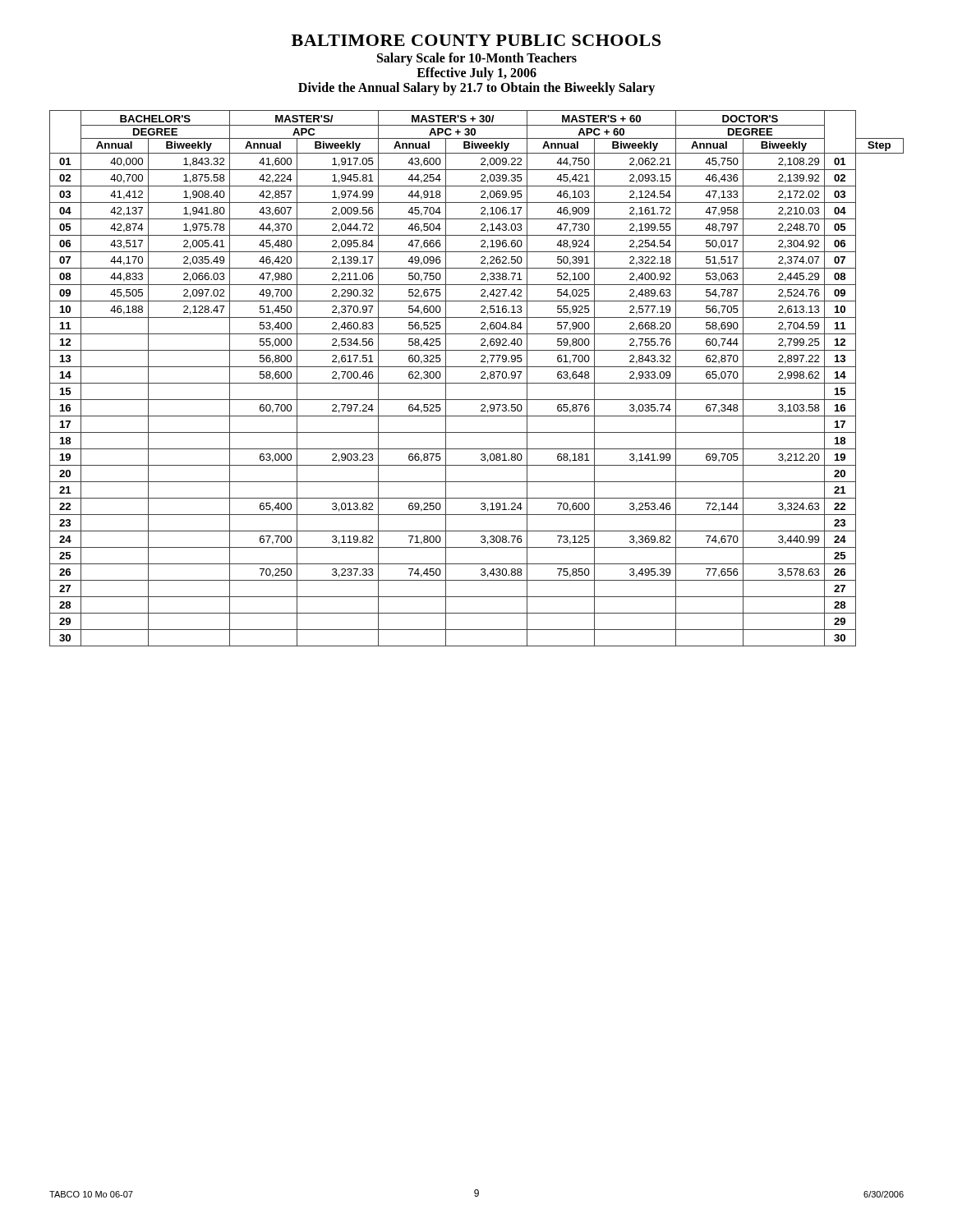Select the table that reads "APC + 60"
This screenshot has height=1232, width=953.
[476, 378]
